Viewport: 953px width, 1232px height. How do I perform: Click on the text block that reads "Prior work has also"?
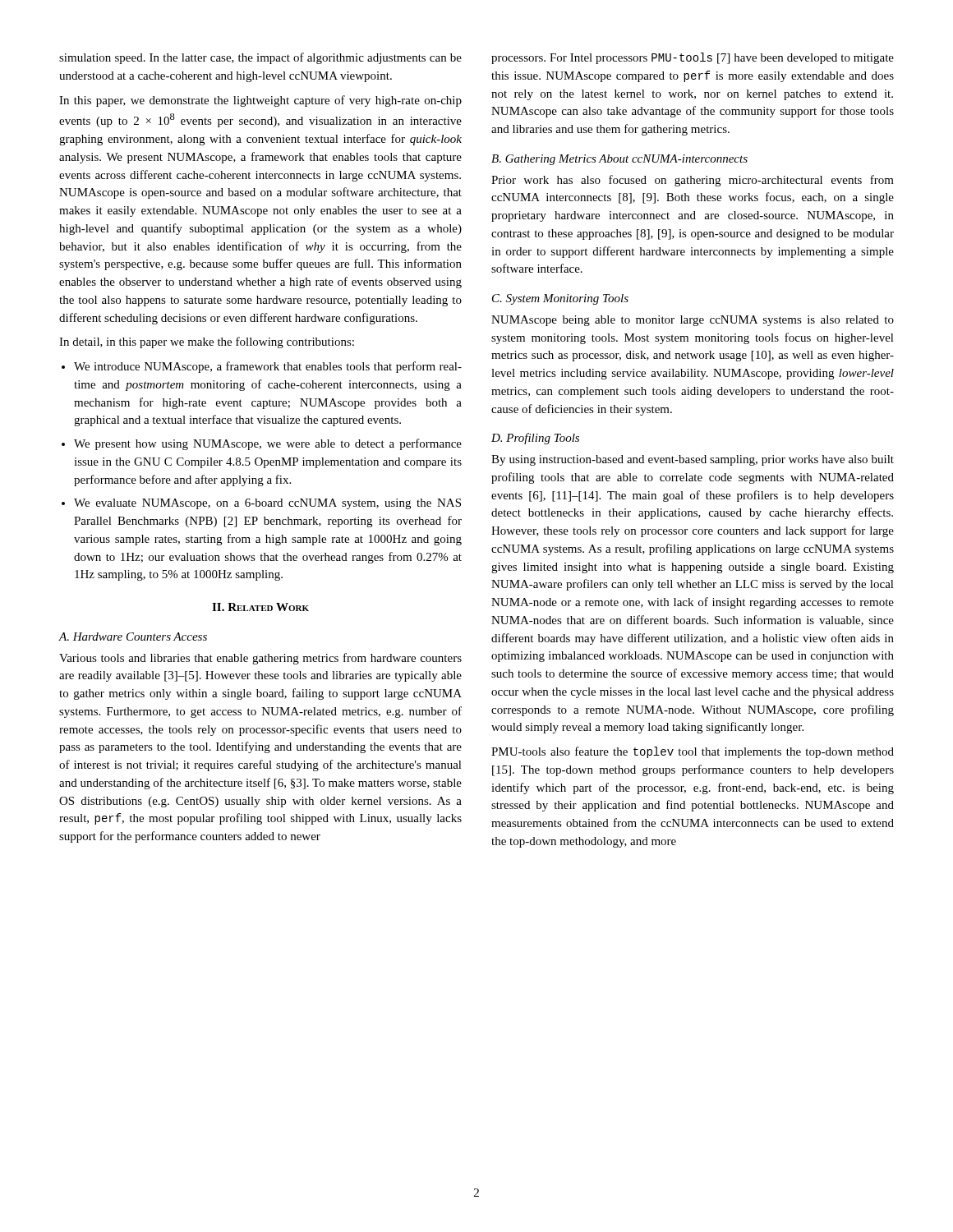point(693,225)
